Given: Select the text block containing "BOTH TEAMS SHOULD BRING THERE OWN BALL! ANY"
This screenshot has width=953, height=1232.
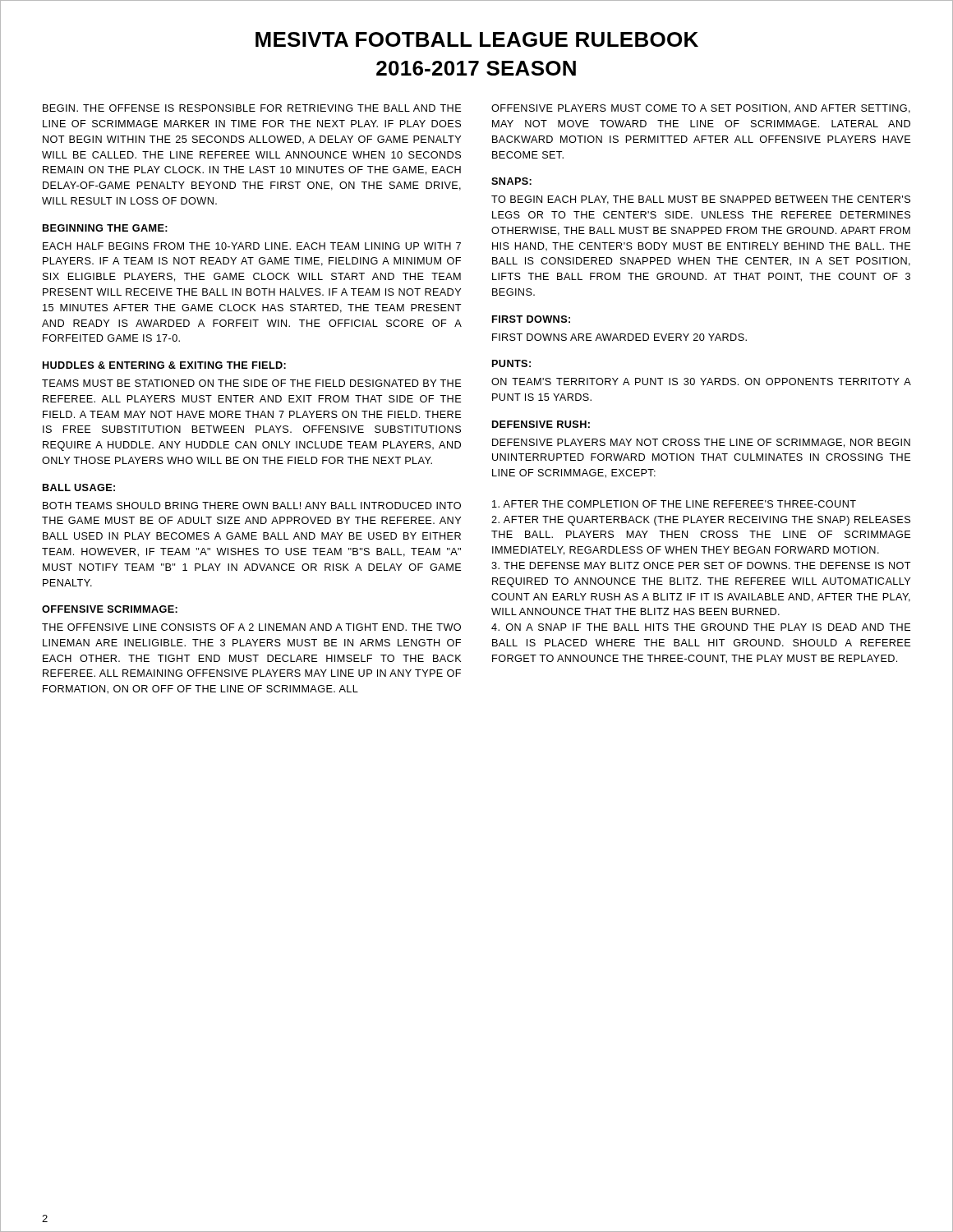Looking at the screenshot, I should point(252,544).
